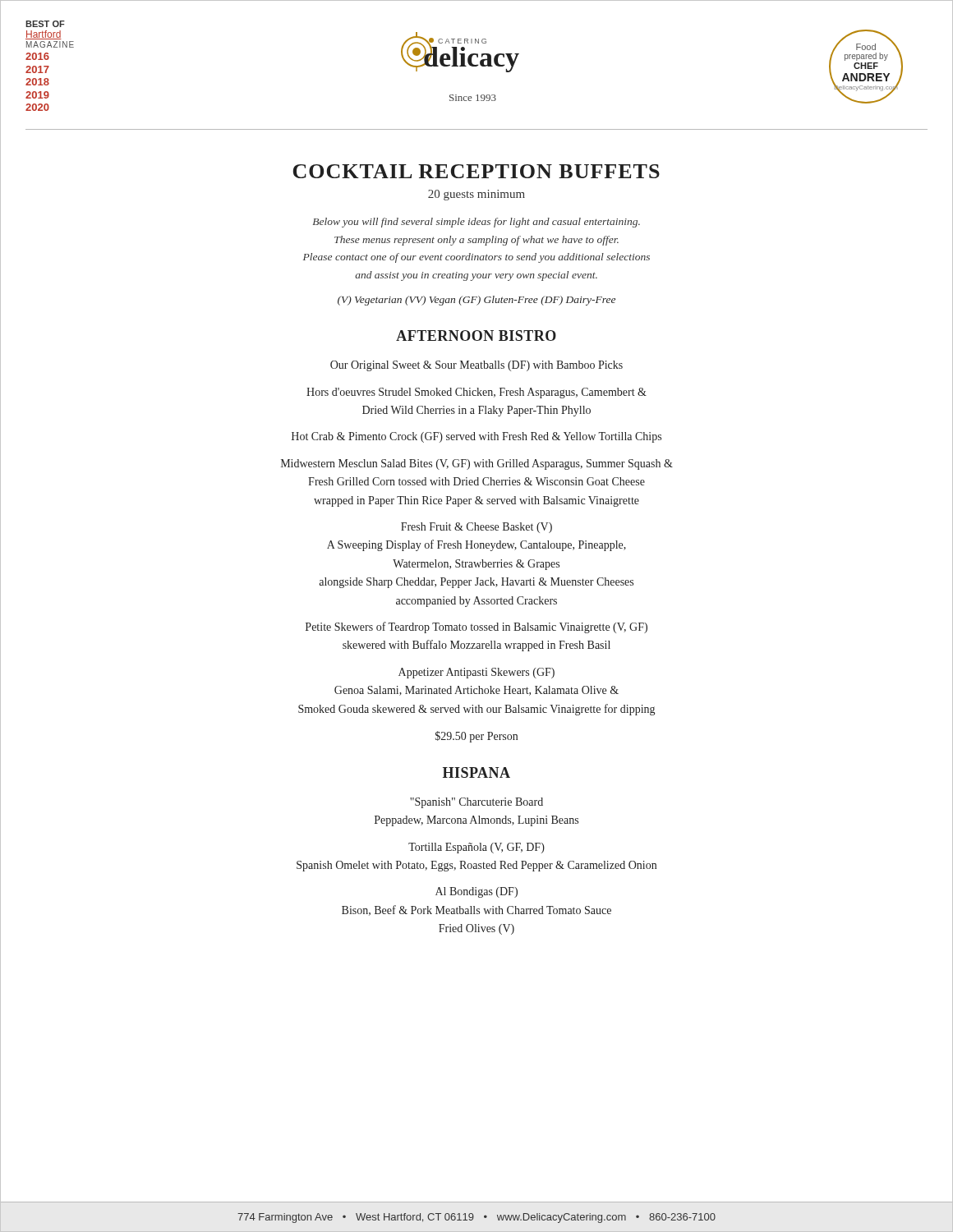953x1232 pixels.
Task: Locate the passage starting "Tortilla Española (V, GF, DF)"
Action: pos(476,856)
